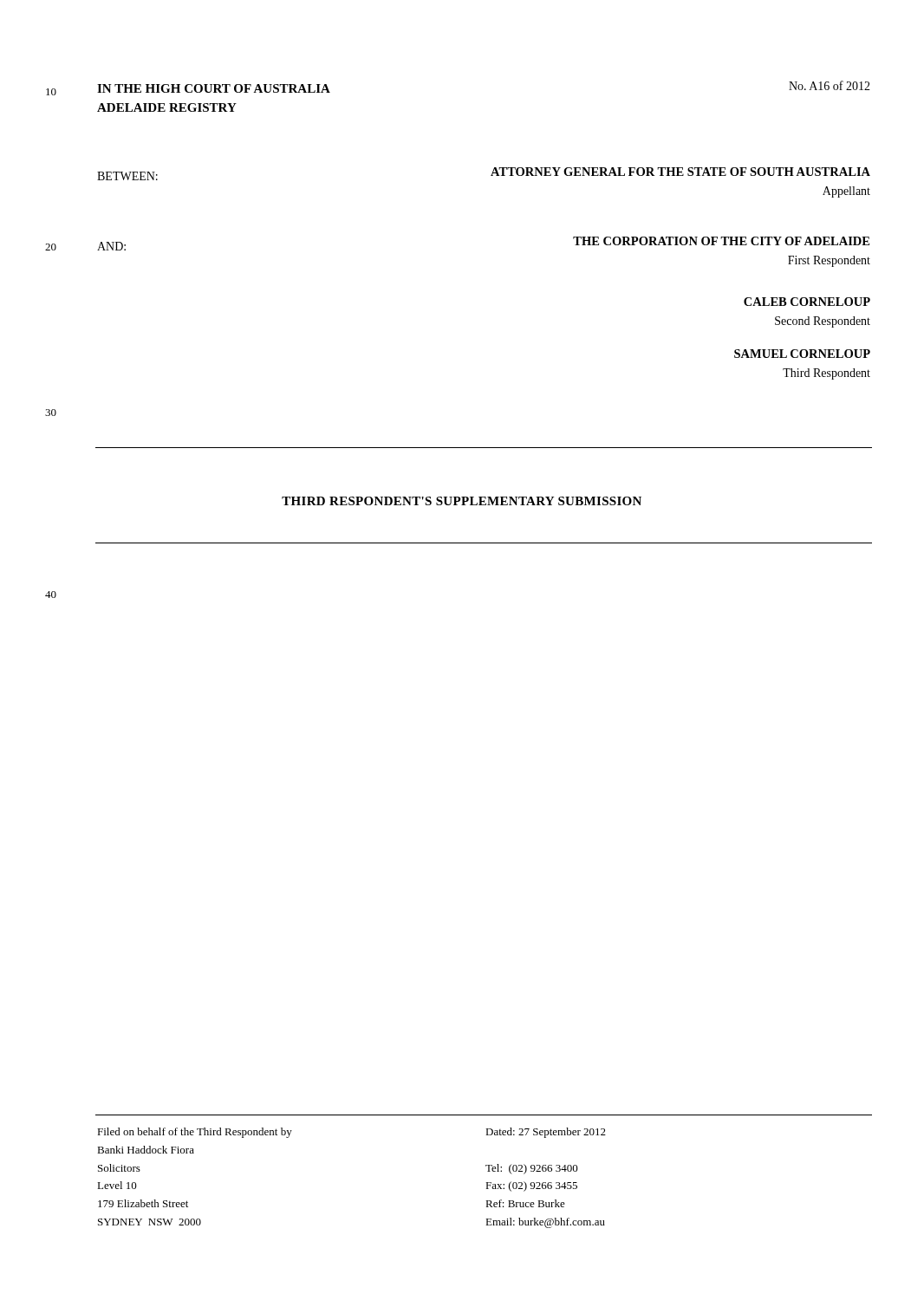Find the block on this page that starts "Filed on behalf of"
This screenshot has height=1300, width=924.
point(195,1133)
